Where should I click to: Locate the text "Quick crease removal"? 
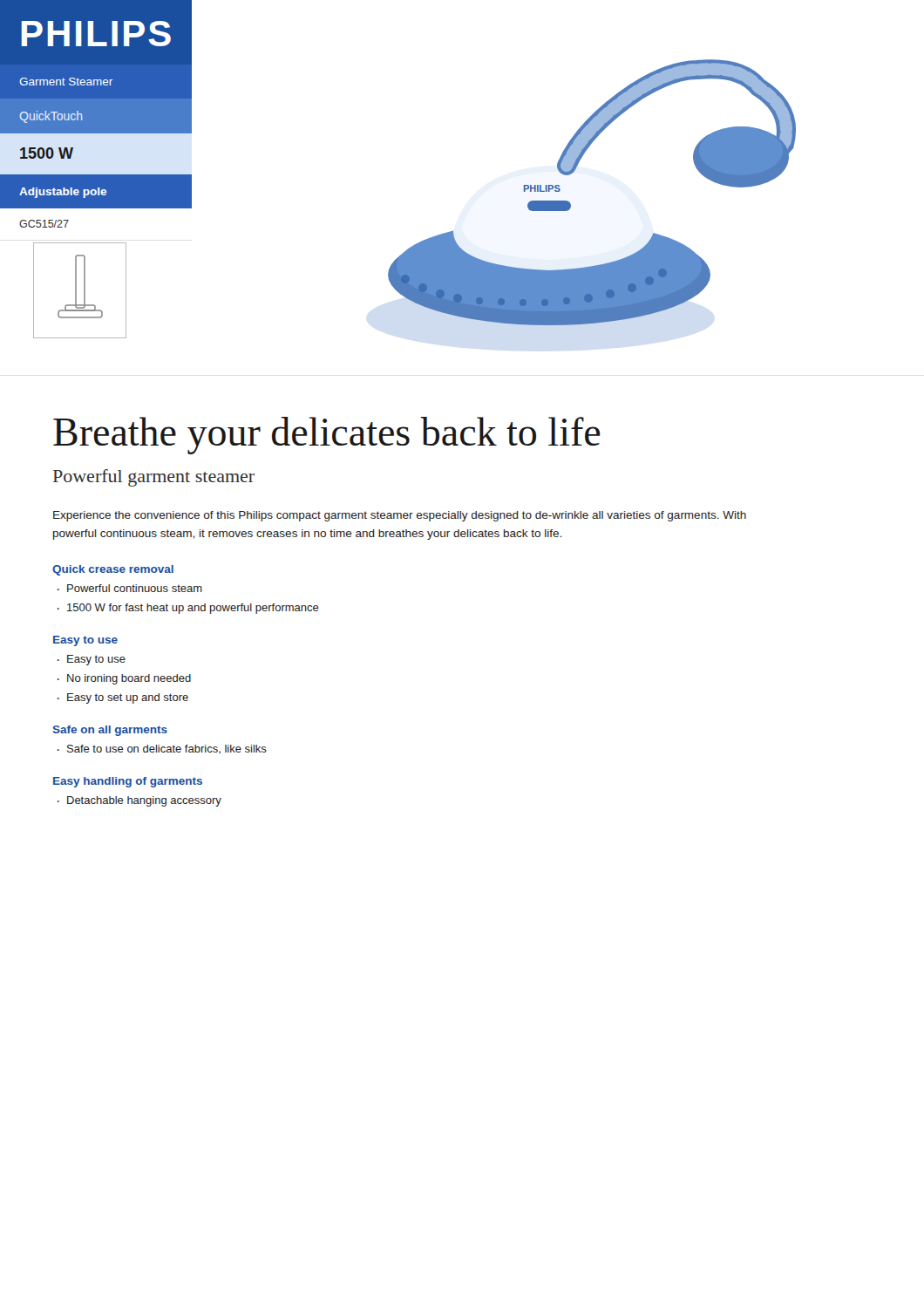pyautogui.click(x=113, y=570)
